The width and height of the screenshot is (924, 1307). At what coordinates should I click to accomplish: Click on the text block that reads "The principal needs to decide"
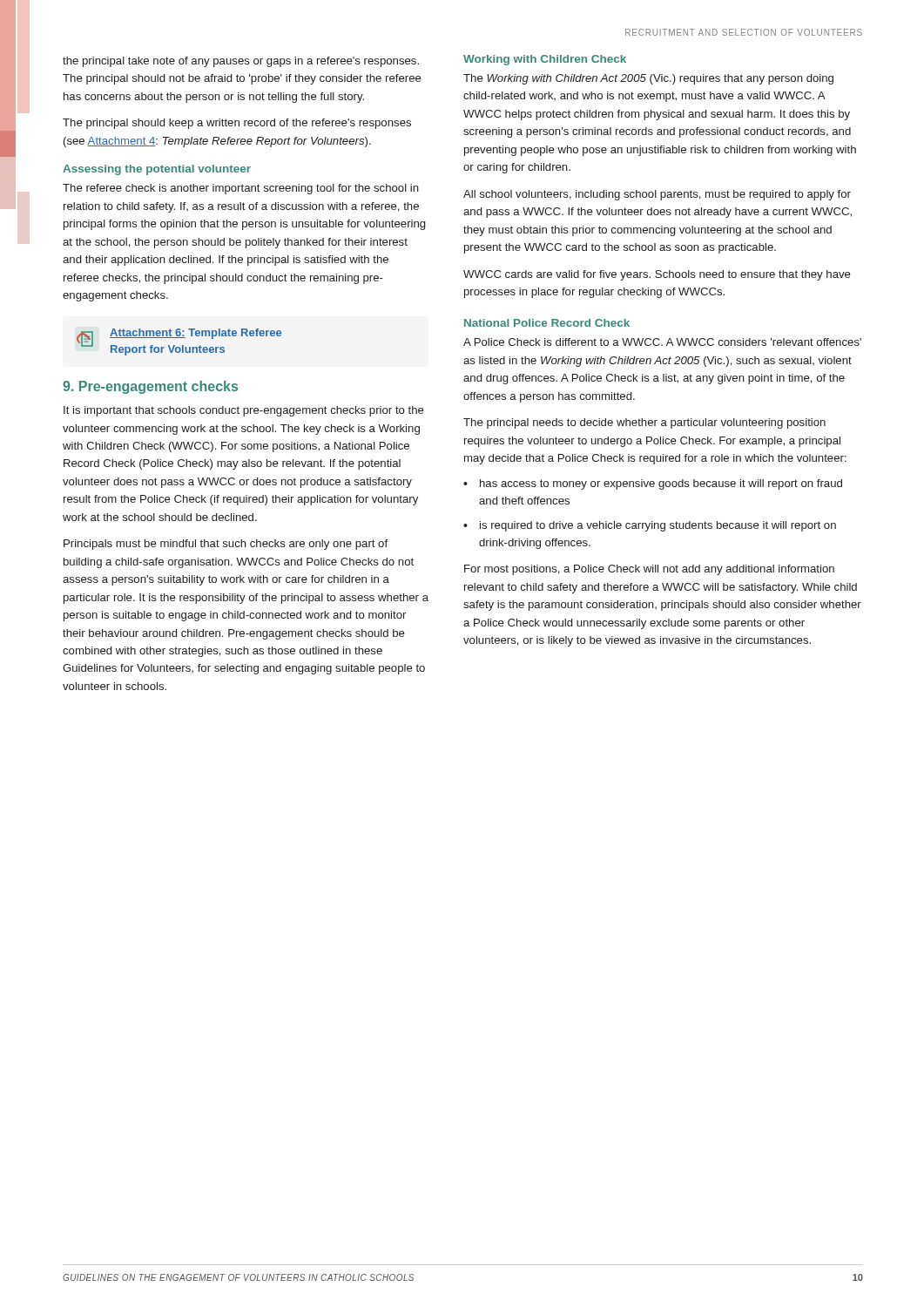[655, 440]
